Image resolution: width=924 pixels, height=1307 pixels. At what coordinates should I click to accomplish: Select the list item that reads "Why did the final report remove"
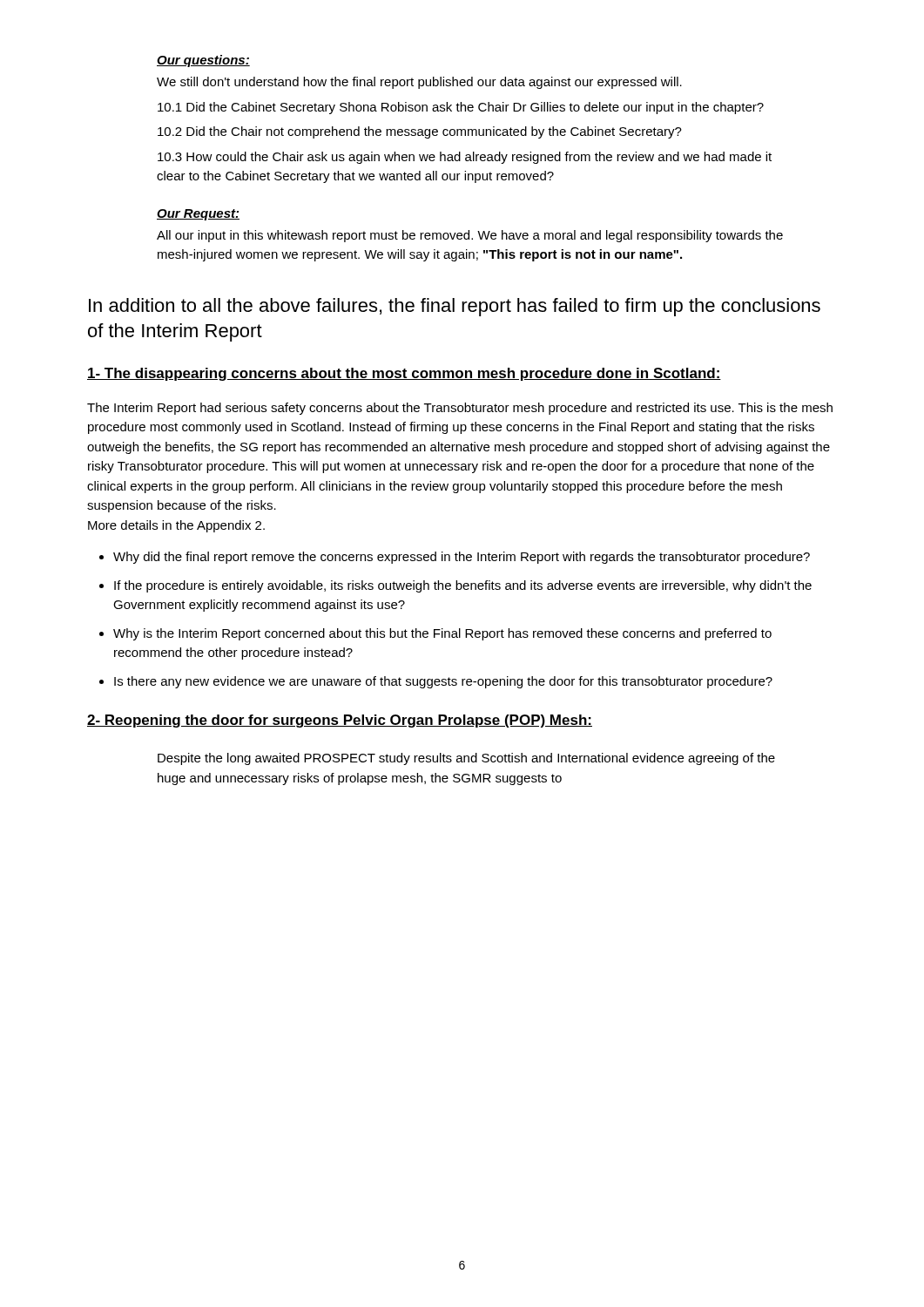[x=462, y=557]
